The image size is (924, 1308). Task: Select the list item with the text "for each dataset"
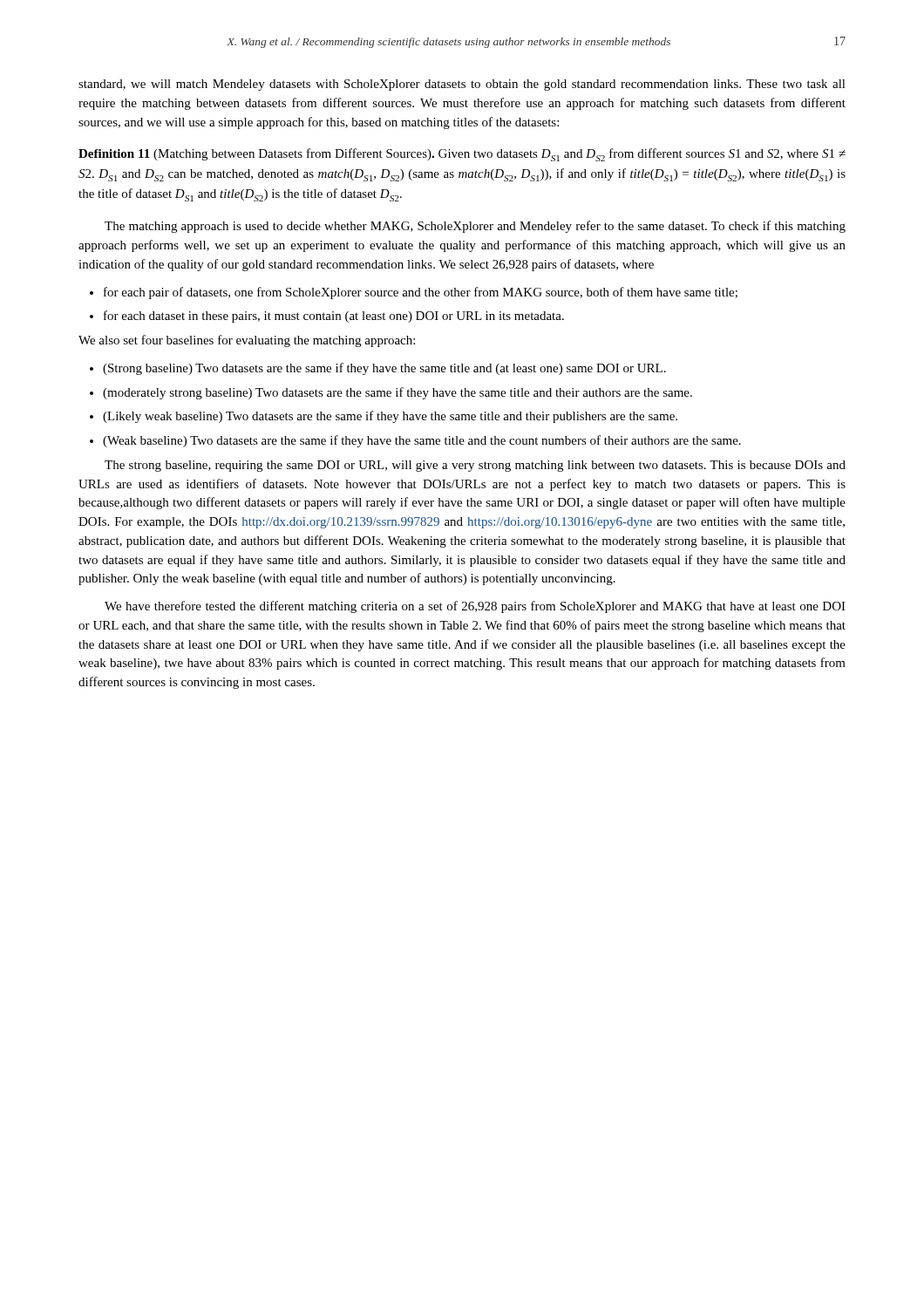[x=462, y=317]
